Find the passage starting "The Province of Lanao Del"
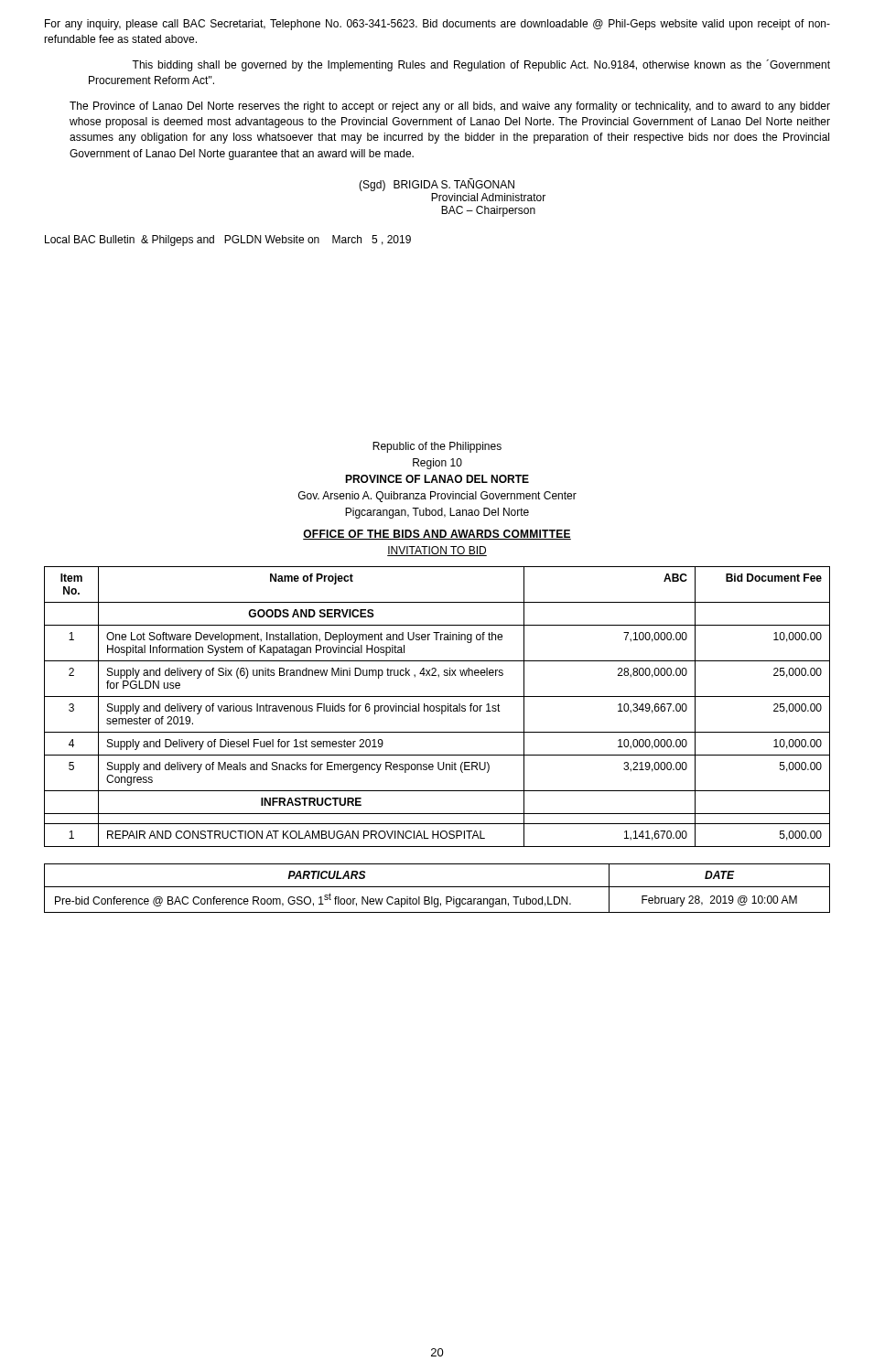Viewport: 874px width, 1372px height. point(450,130)
